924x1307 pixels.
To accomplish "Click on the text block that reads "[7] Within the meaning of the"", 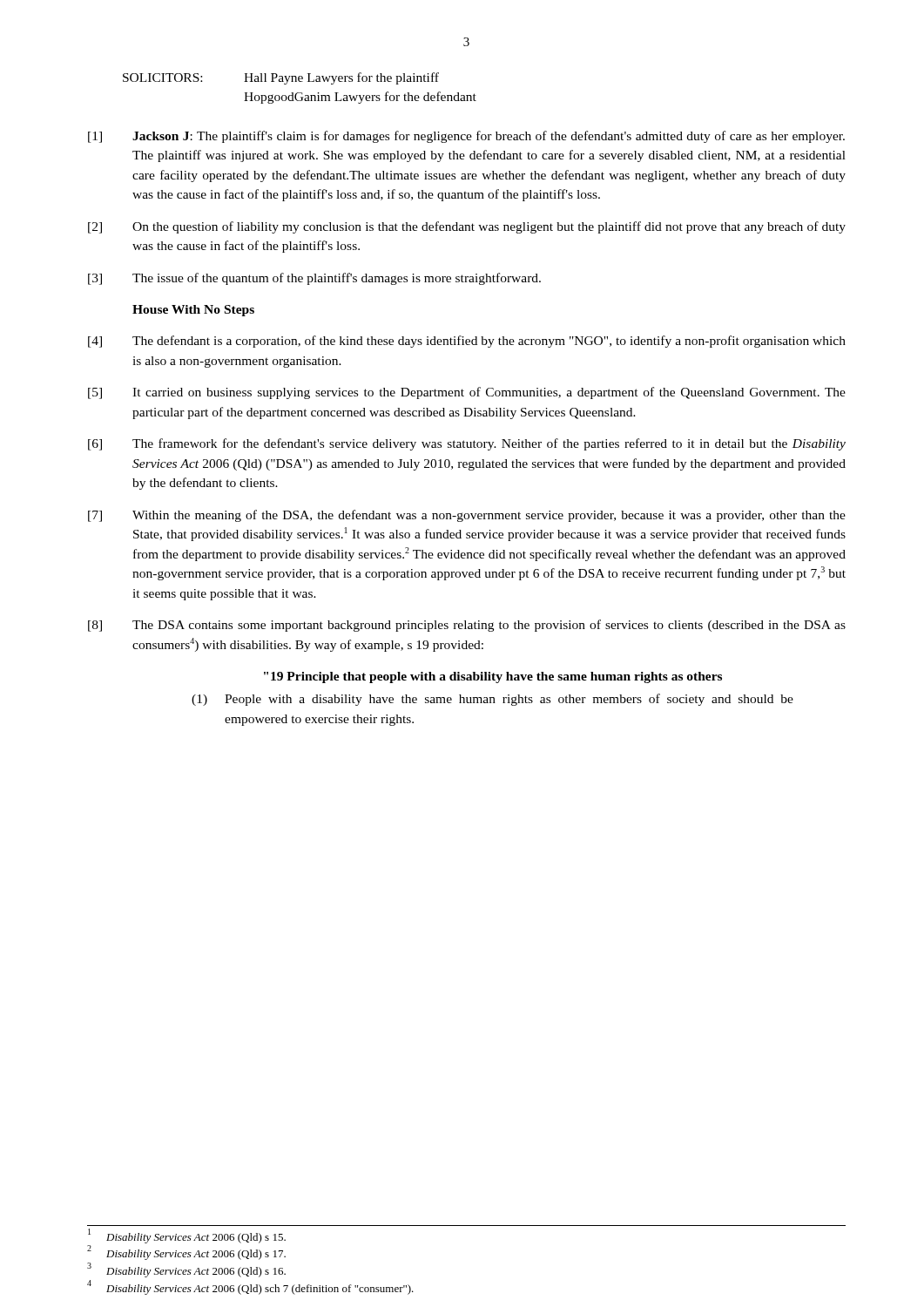I will (x=466, y=554).
